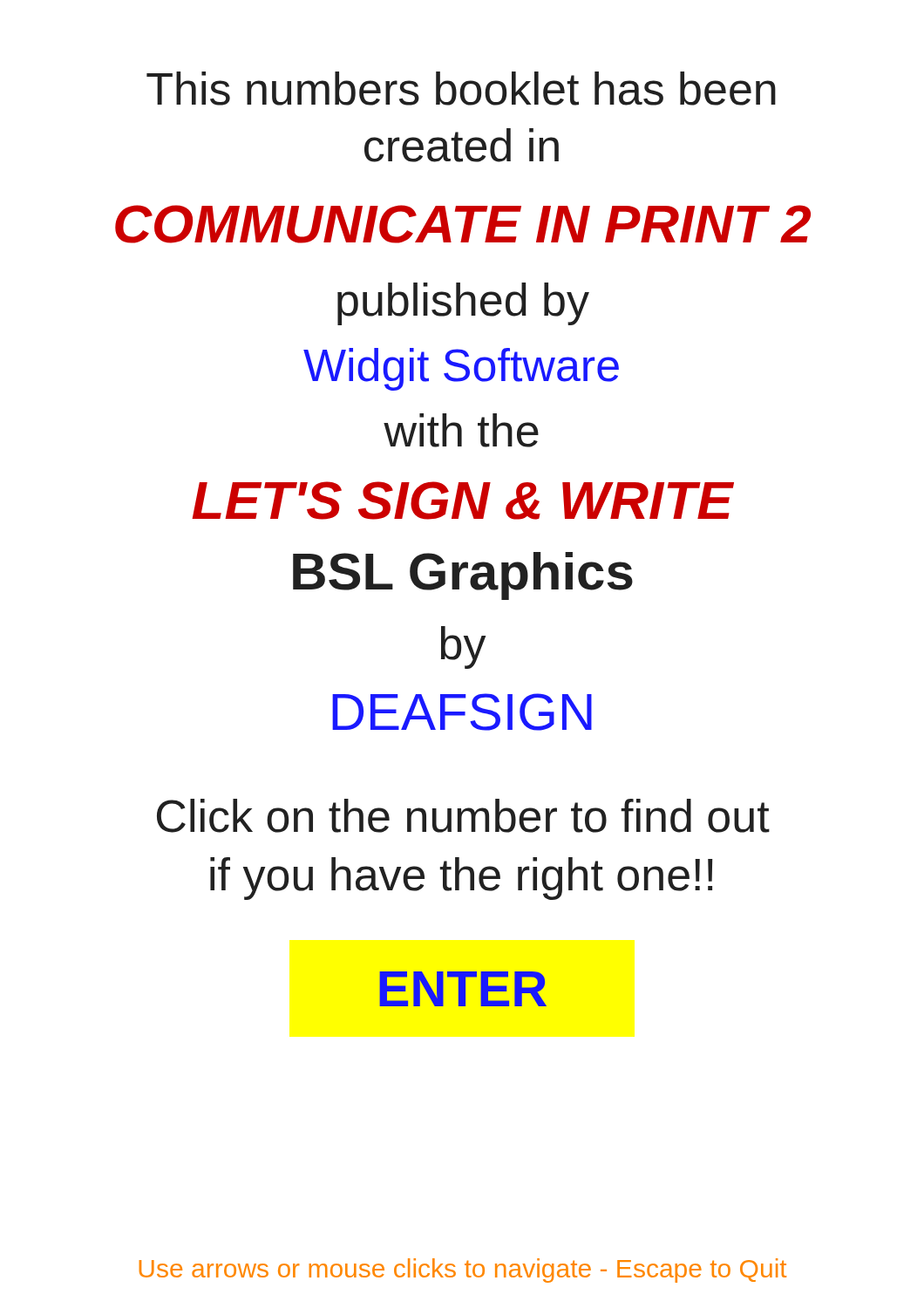Click on the title containing "BSL Graphics"
Image resolution: width=924 pixels, height=1308 pixels.
462,571
